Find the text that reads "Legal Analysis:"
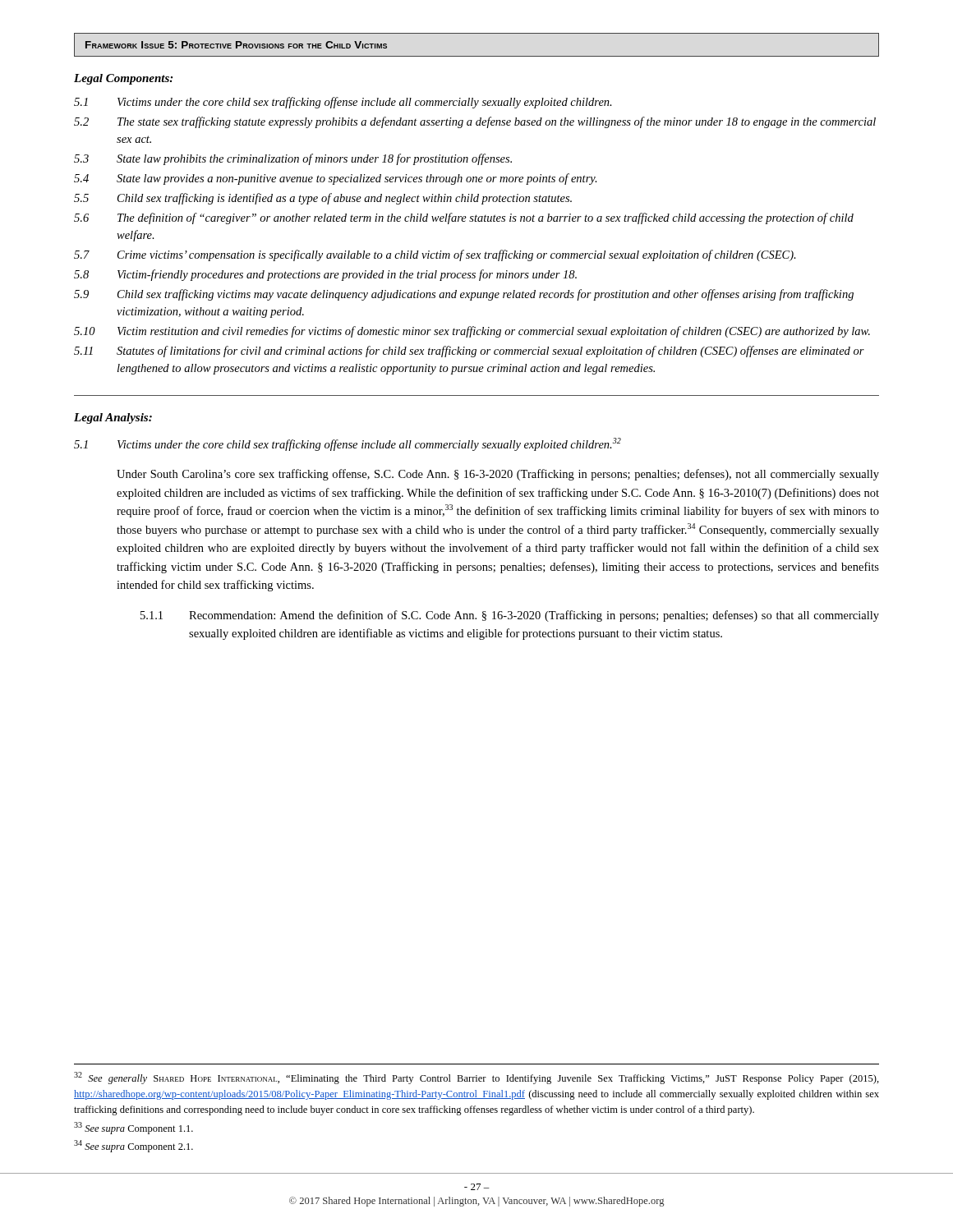Viewport: 953px width, 1232px height. pyautogui.click(x=113, y=417)
